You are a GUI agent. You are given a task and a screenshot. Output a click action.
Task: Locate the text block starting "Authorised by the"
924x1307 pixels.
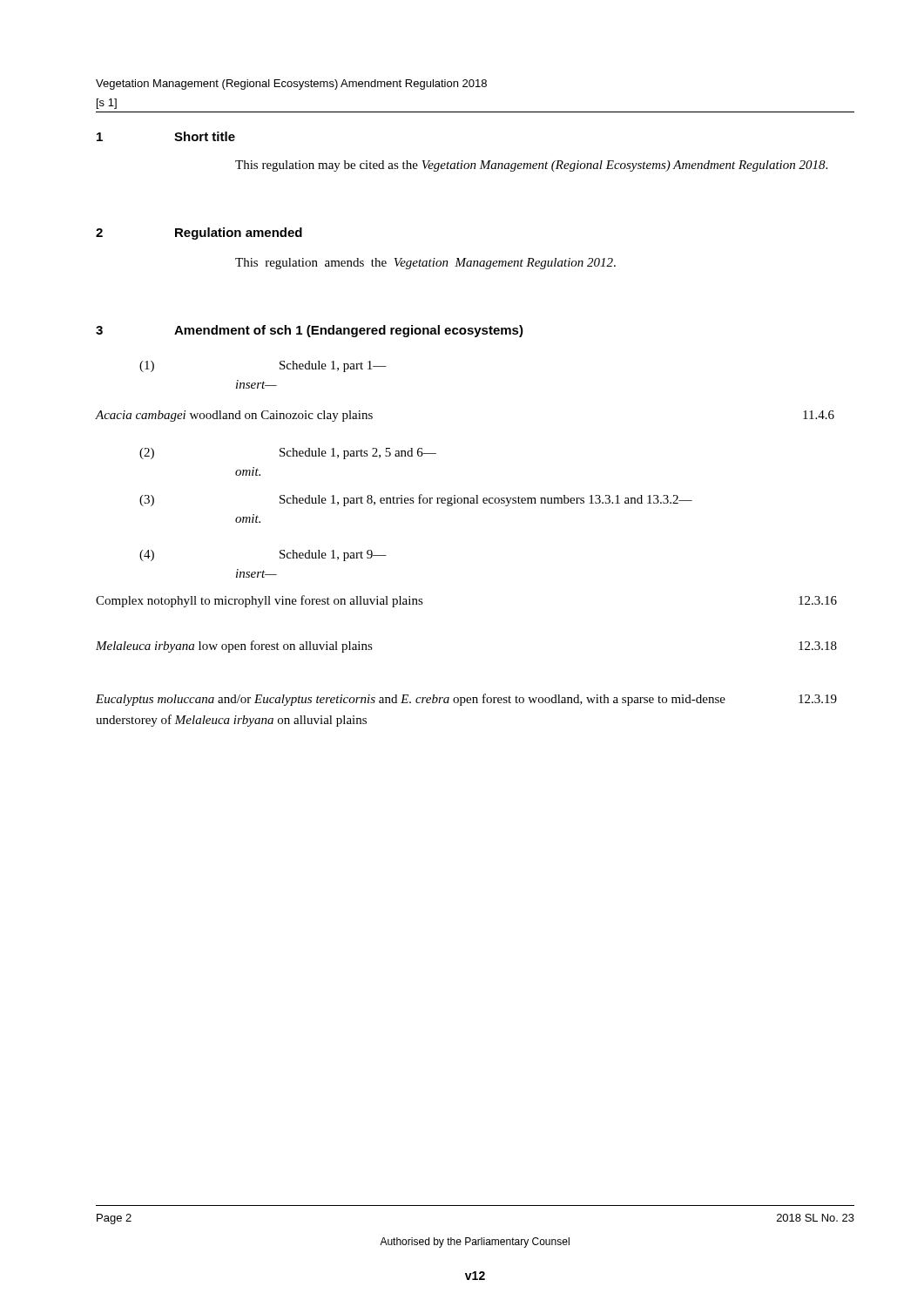coord(475,1242)
